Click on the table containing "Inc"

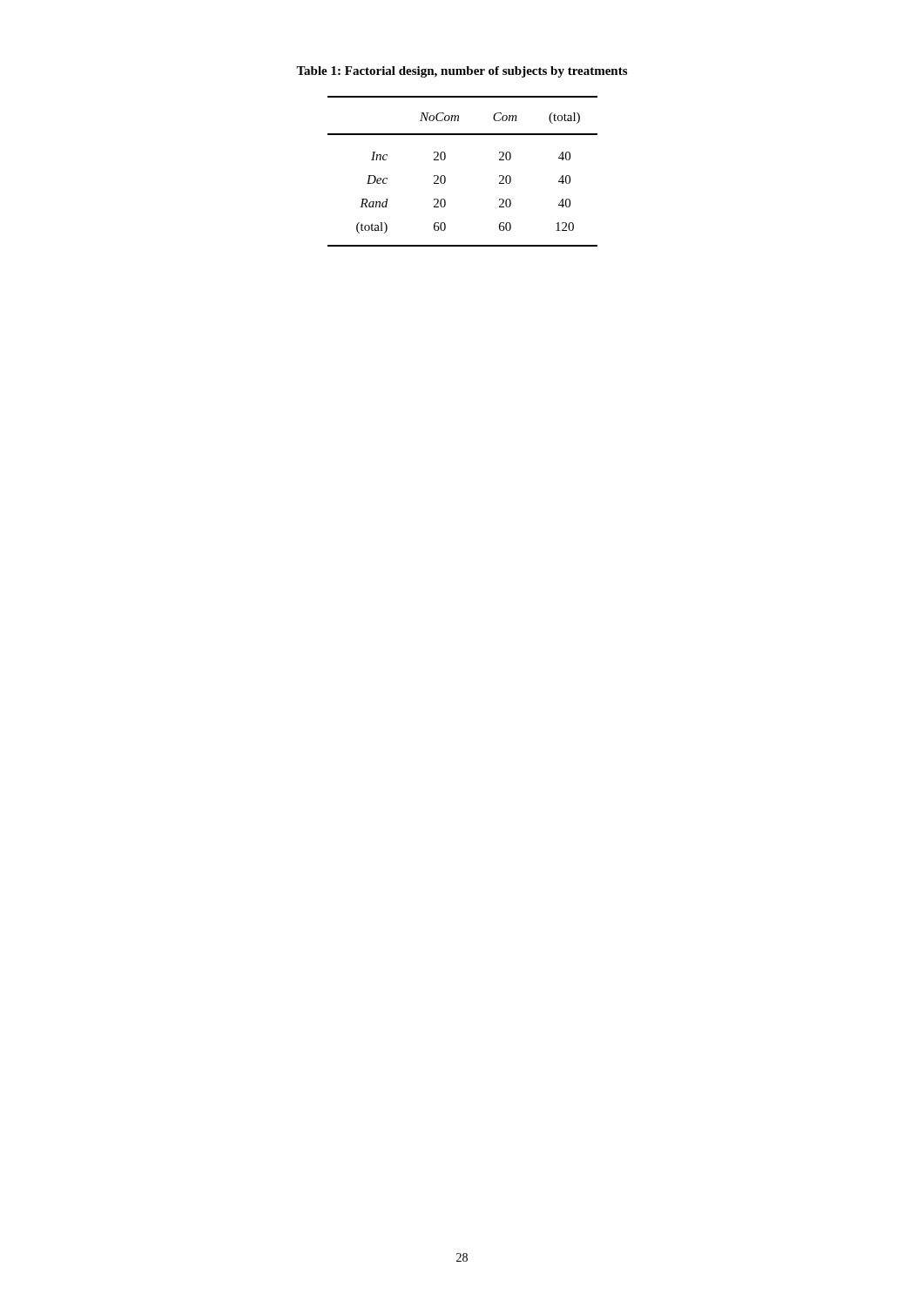[x=462, y=174]
